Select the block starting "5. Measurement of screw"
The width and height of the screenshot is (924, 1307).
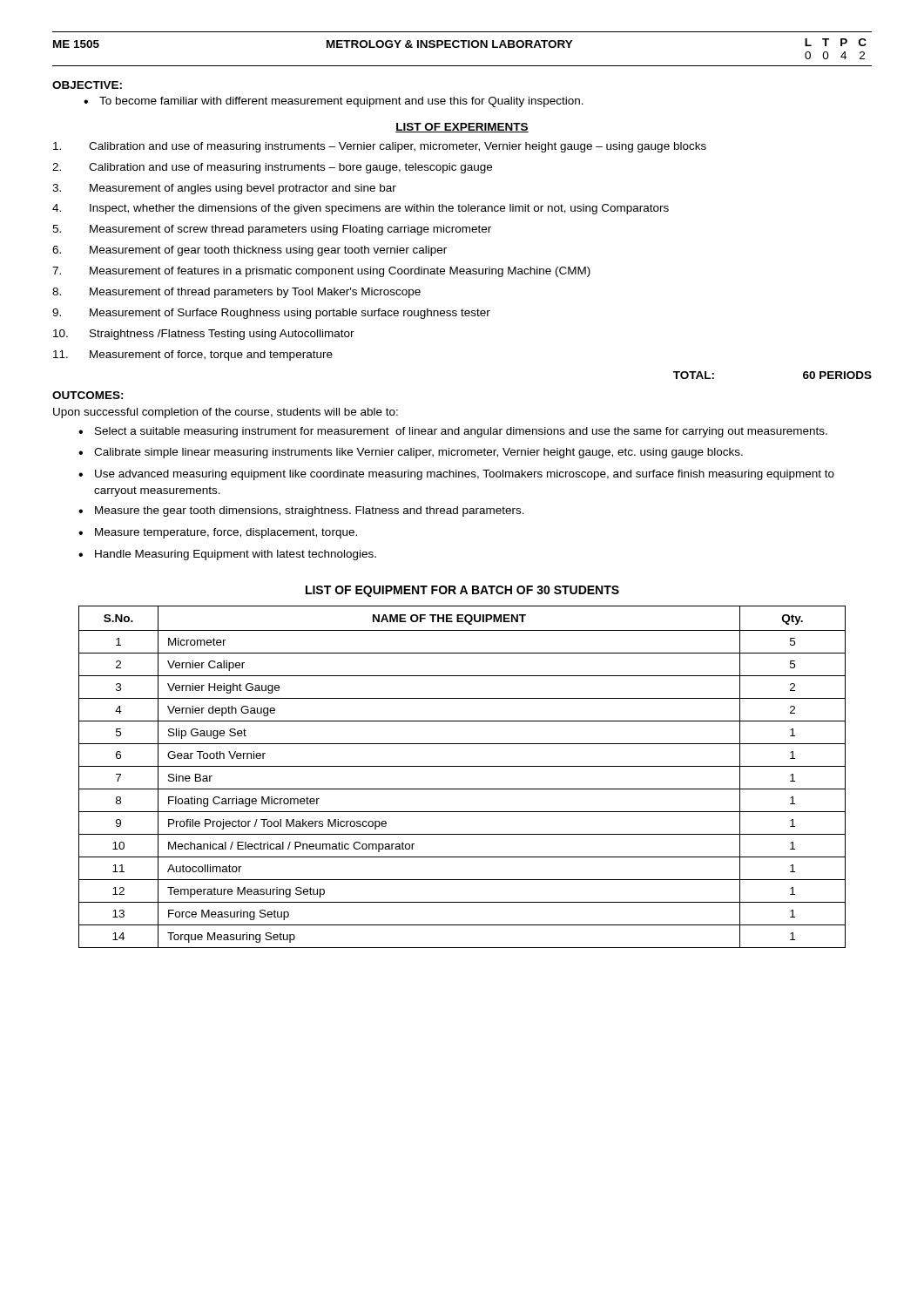tap(272, 230)
